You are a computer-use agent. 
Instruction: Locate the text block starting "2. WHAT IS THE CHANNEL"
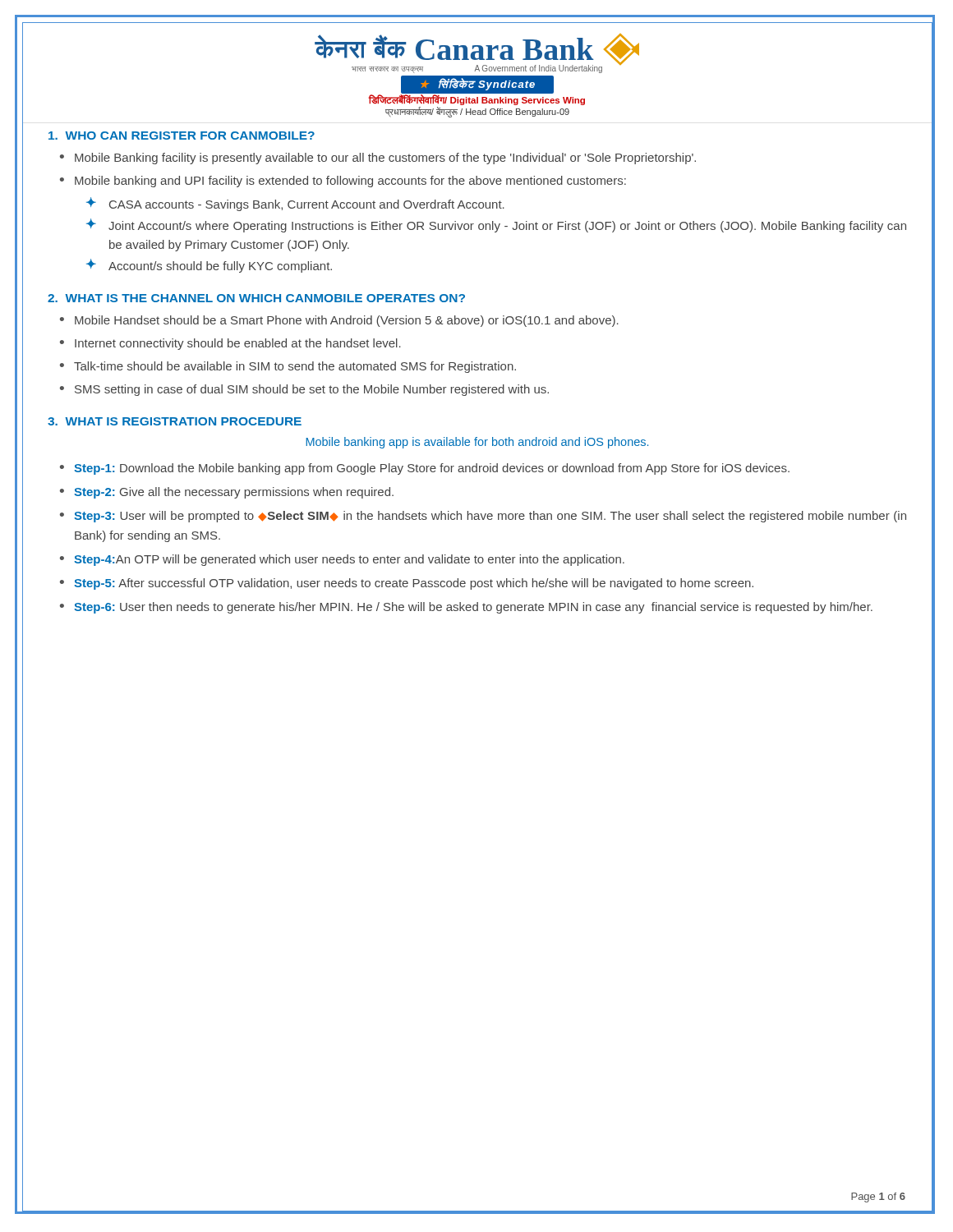(257, 297)
